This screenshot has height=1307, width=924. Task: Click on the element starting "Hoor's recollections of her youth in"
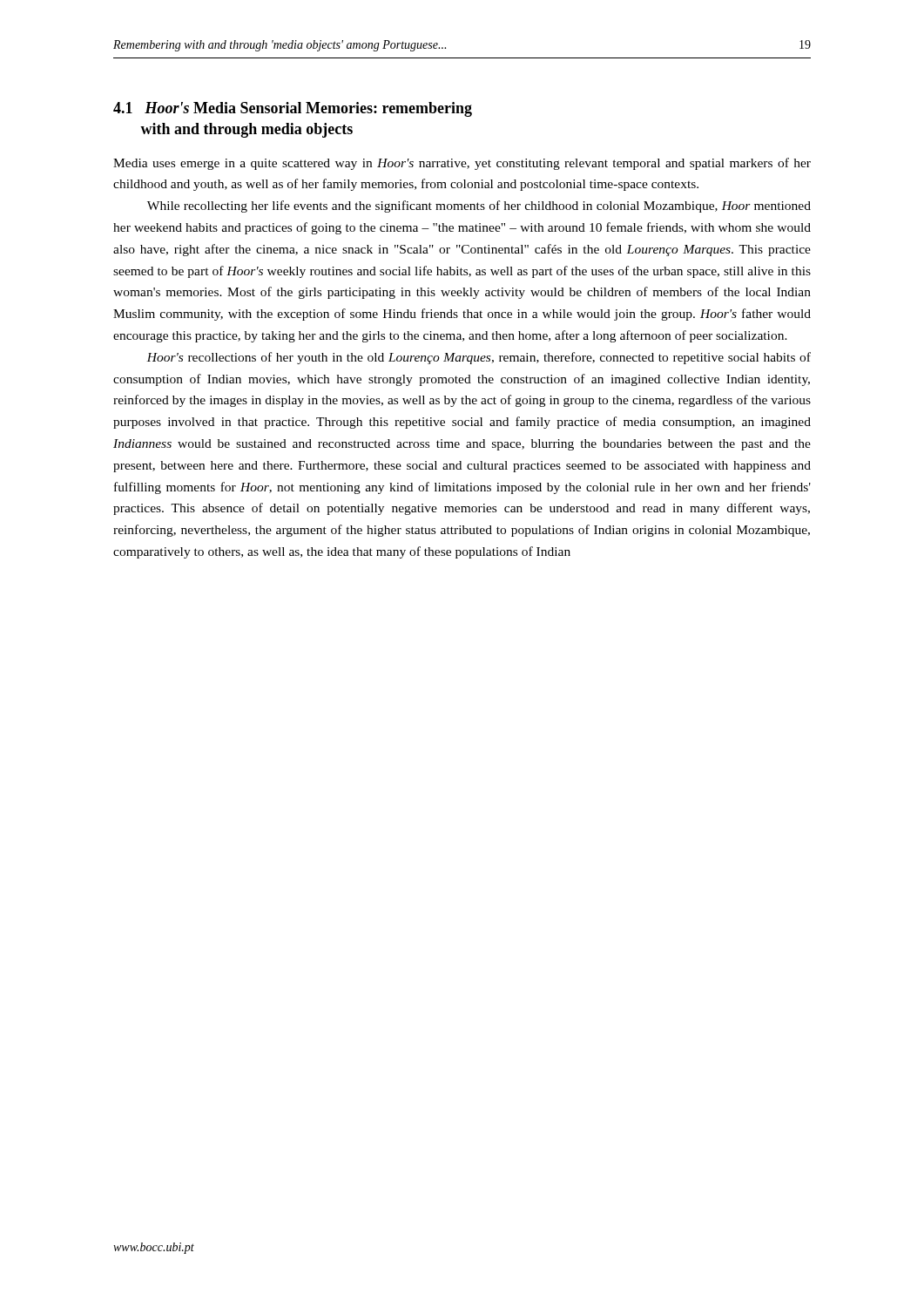point(462,455)
